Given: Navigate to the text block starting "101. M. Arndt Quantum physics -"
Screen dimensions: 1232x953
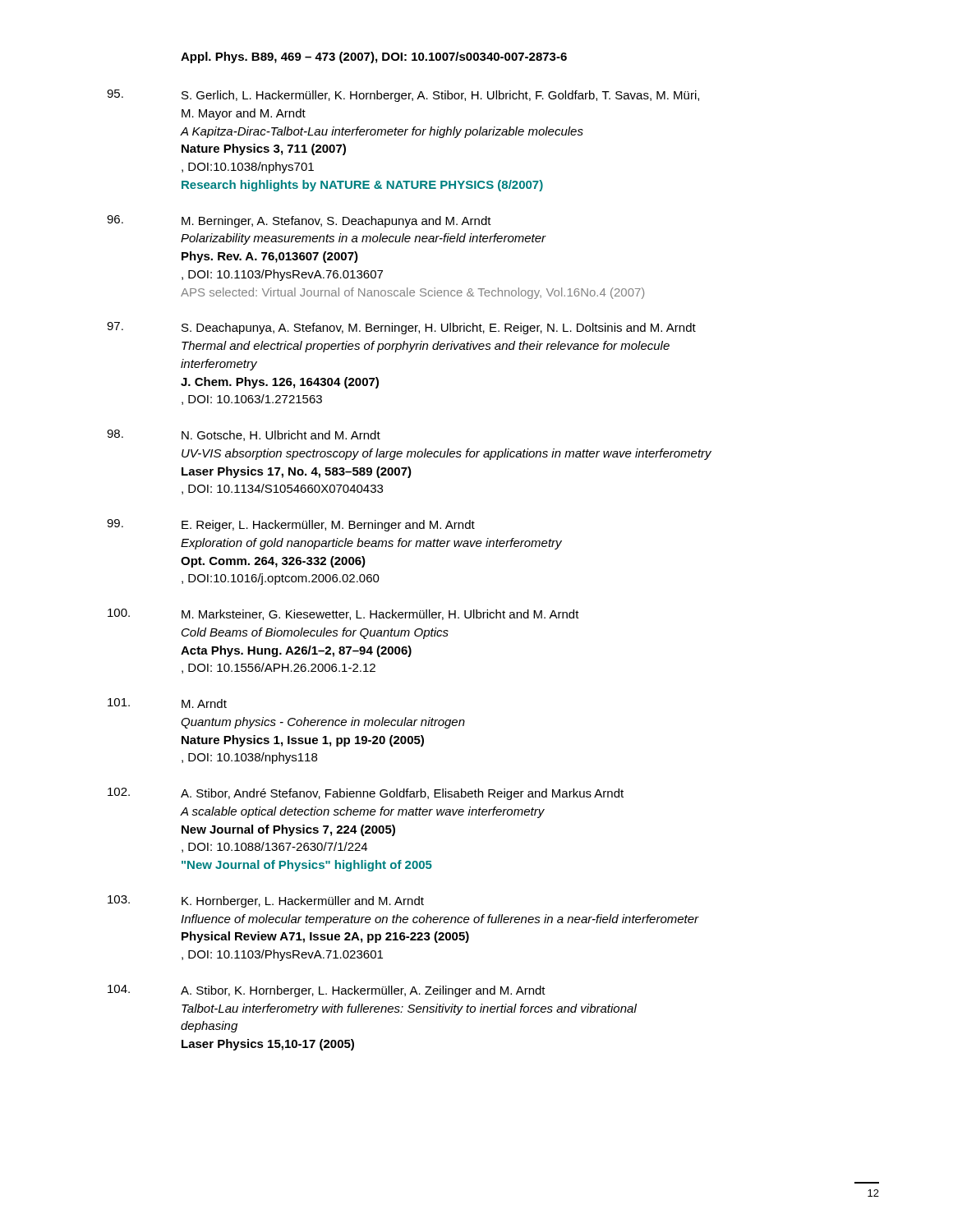Looking at the screenshot, I should pos(286,731).
